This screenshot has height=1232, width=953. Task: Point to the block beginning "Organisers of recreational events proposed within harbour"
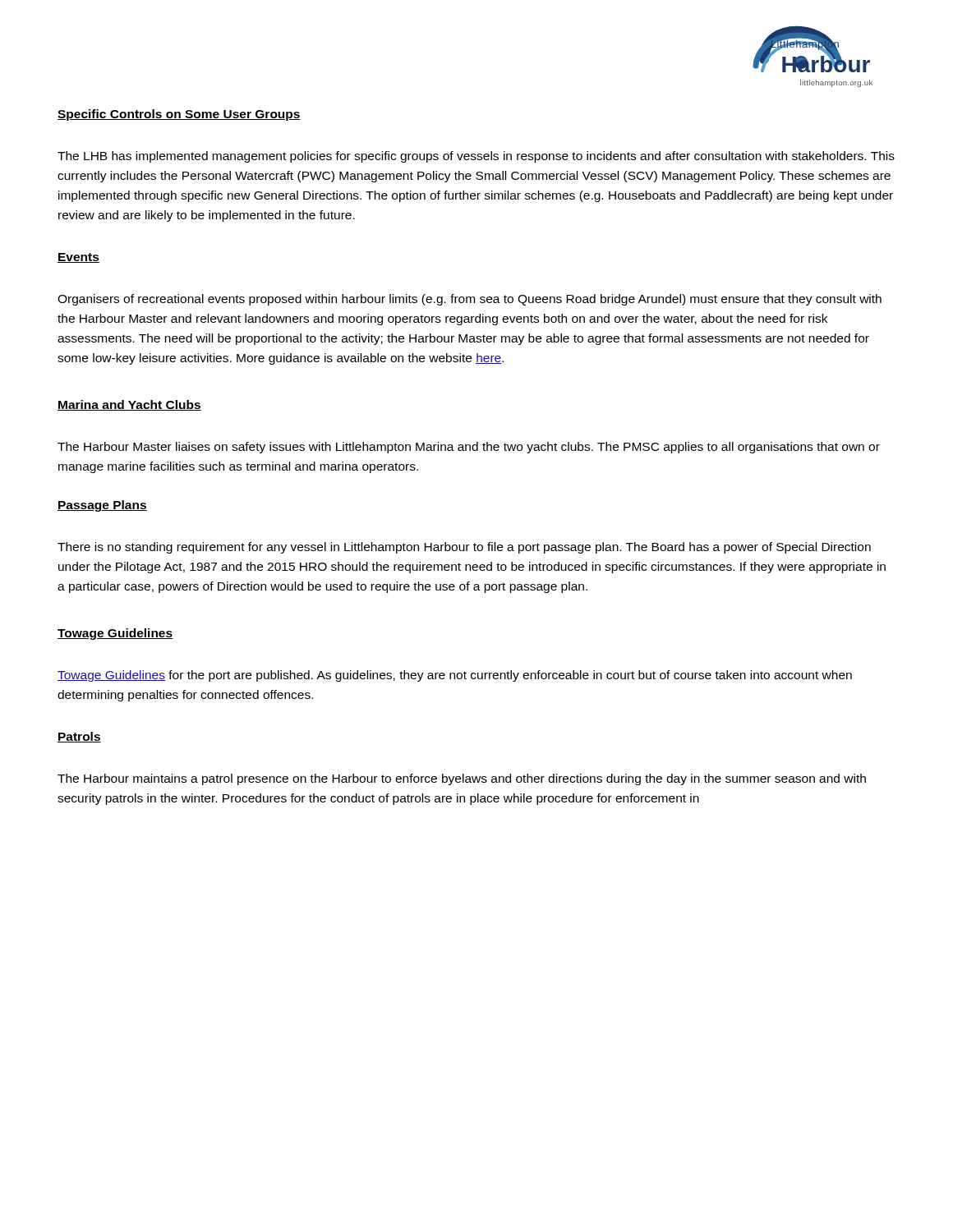click(470, 328)
